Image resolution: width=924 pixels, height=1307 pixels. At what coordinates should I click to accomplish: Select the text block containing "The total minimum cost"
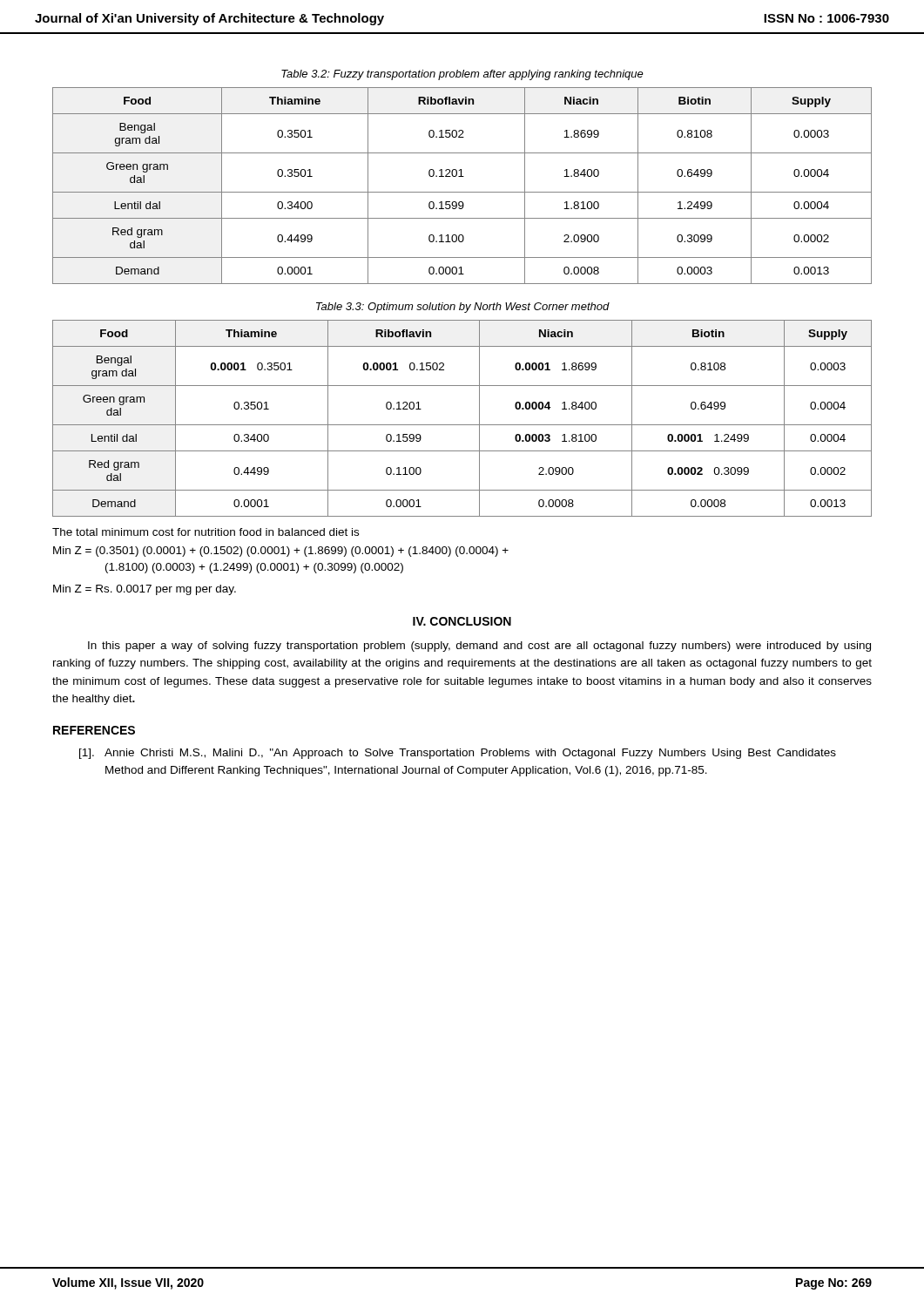pos(206,532)
